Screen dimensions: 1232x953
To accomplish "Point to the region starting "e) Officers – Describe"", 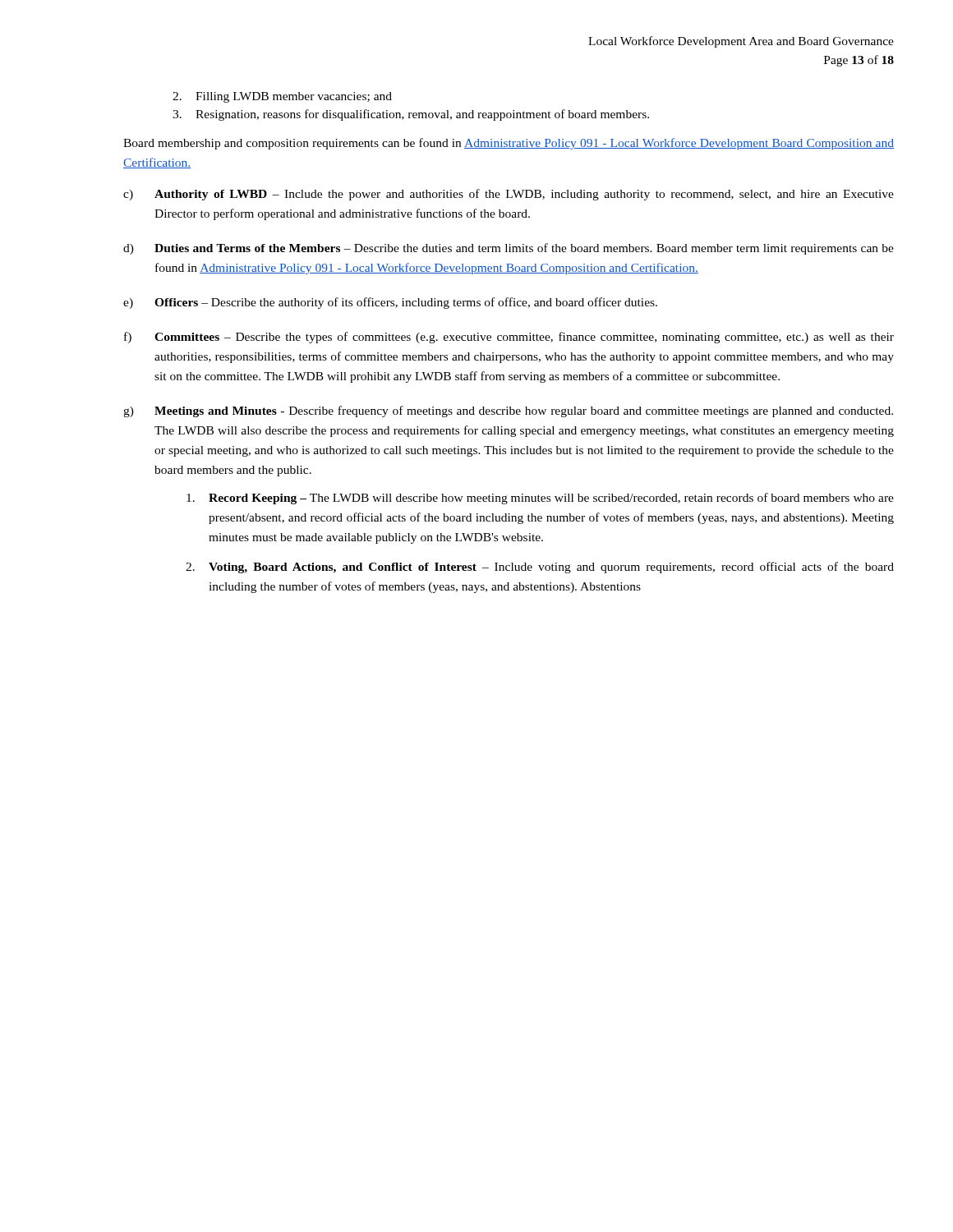I will click(509, 302).
